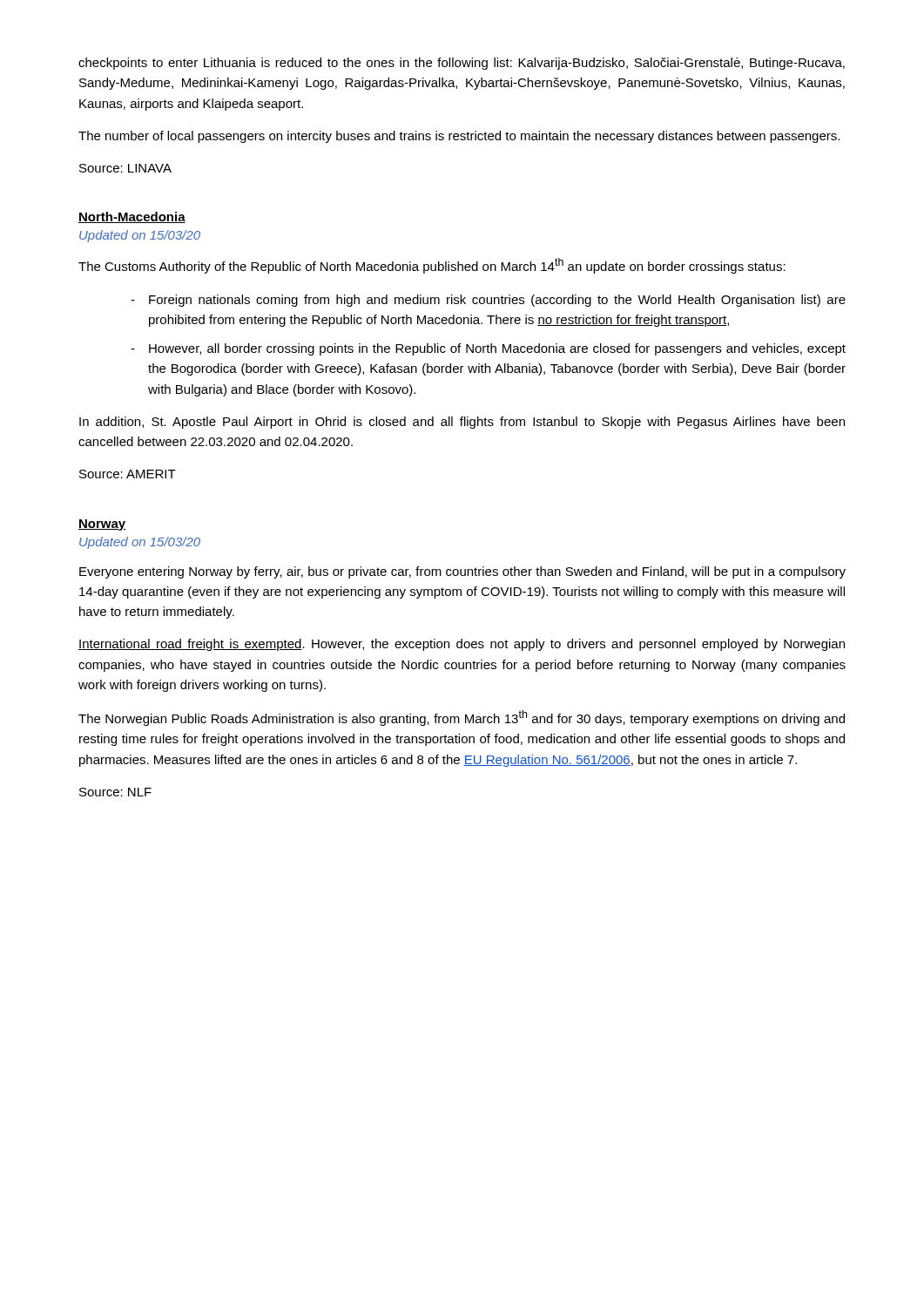Find the text block with the text "The number of local passengers on"

[x=460, y=135]
